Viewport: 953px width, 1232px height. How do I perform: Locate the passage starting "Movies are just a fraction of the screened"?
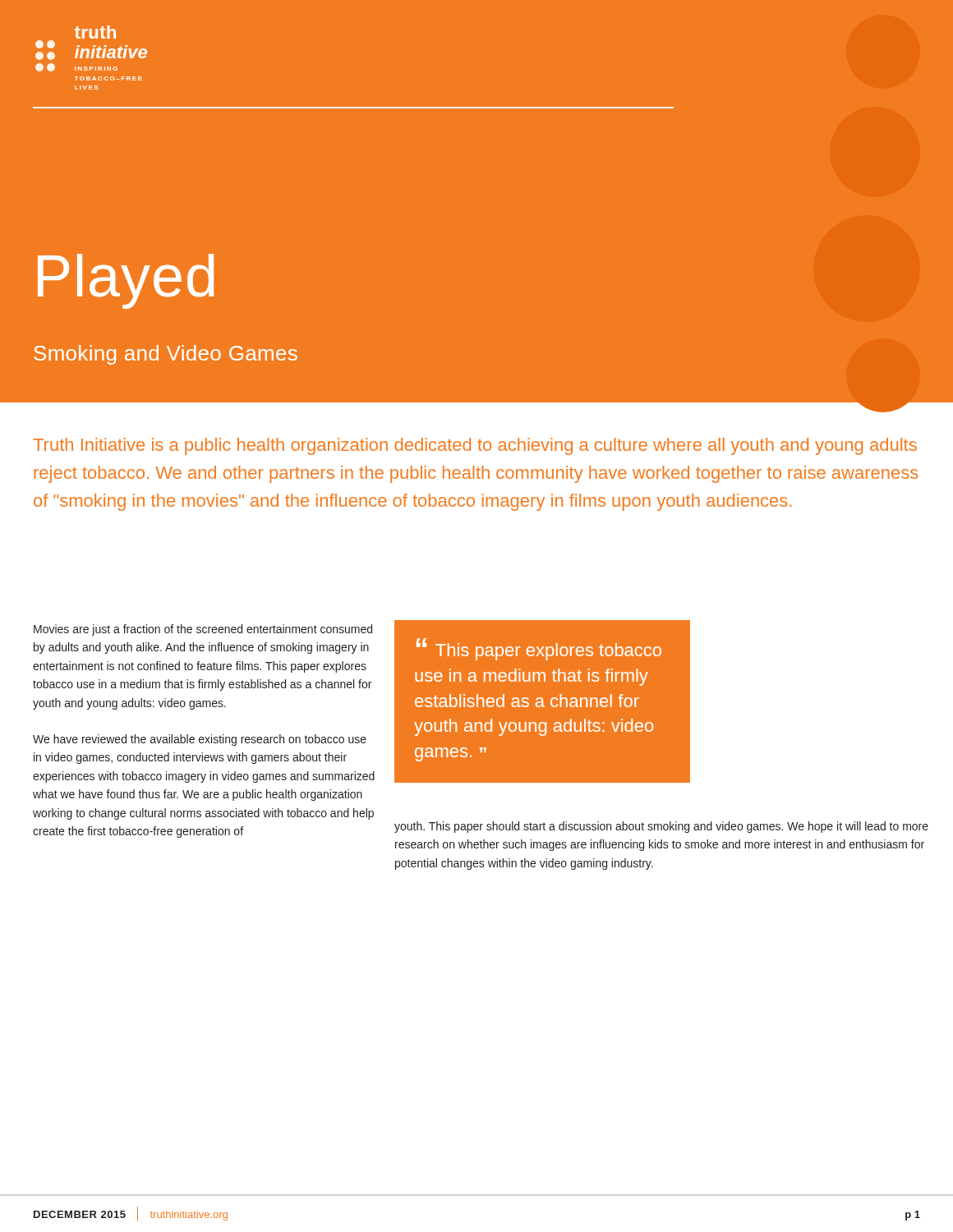click(205, 730)
